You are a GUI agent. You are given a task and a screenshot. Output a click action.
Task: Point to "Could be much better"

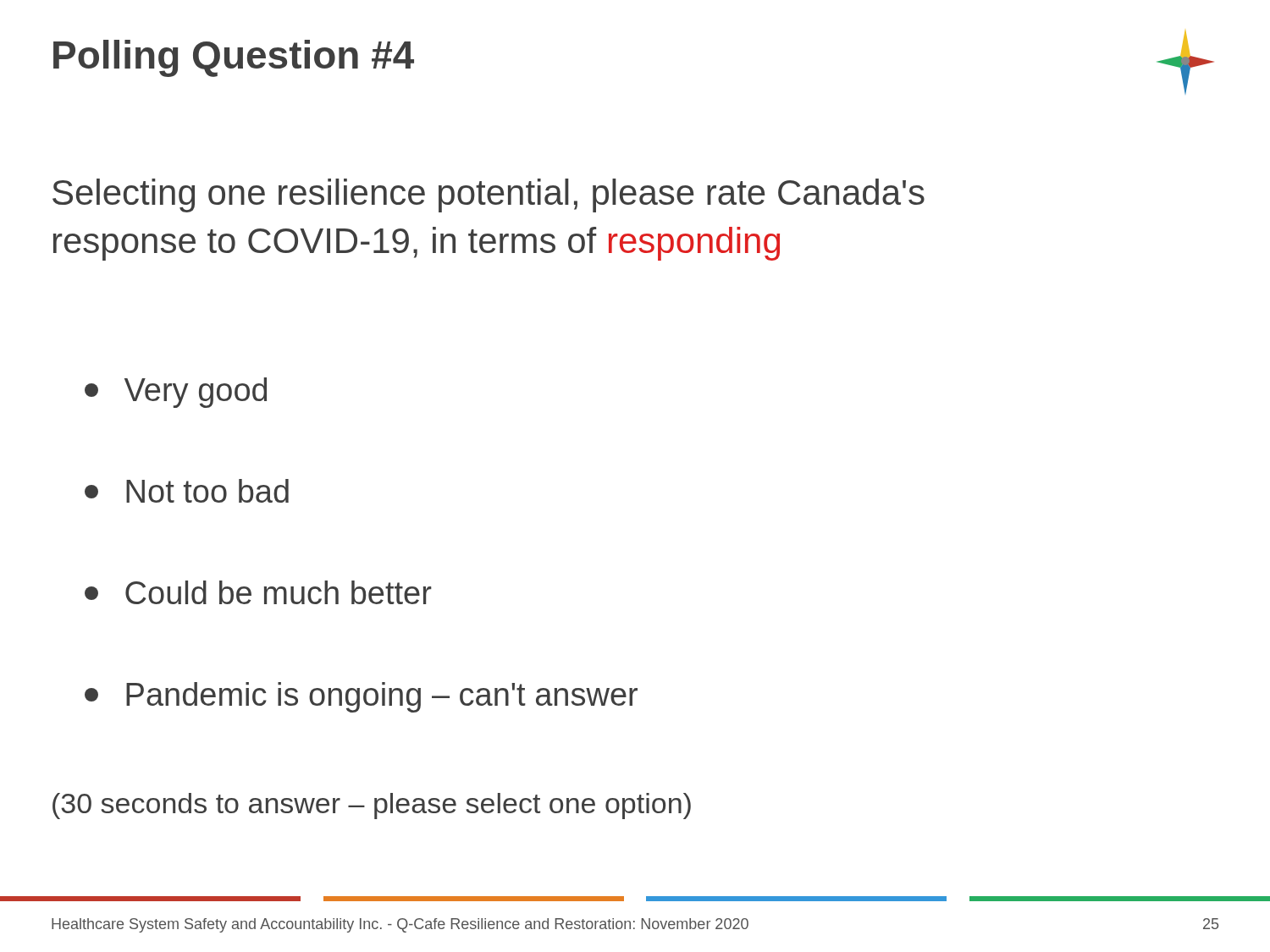click(x=258, y=593)
